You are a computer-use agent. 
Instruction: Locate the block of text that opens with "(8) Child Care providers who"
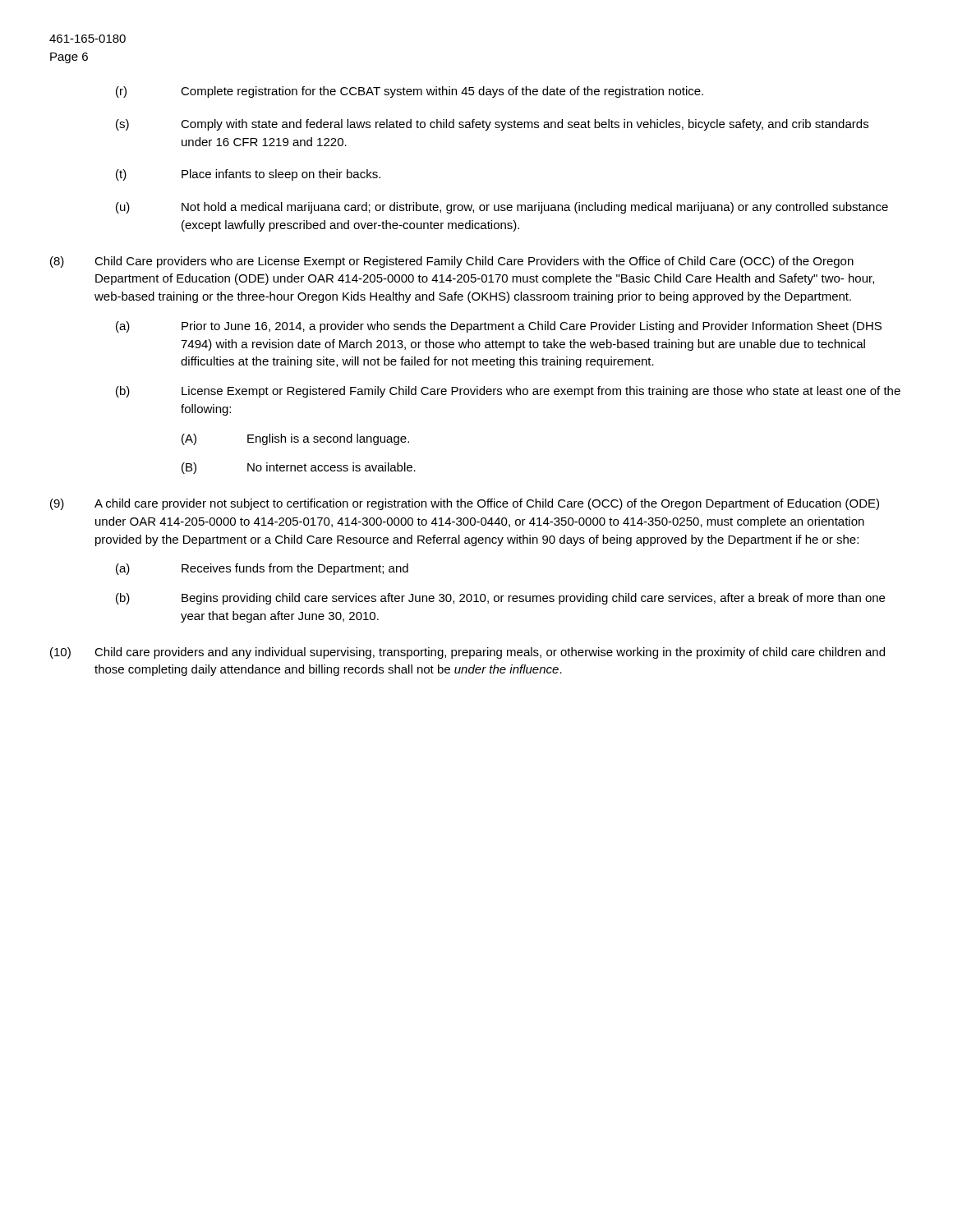click(x=476, y=278)
